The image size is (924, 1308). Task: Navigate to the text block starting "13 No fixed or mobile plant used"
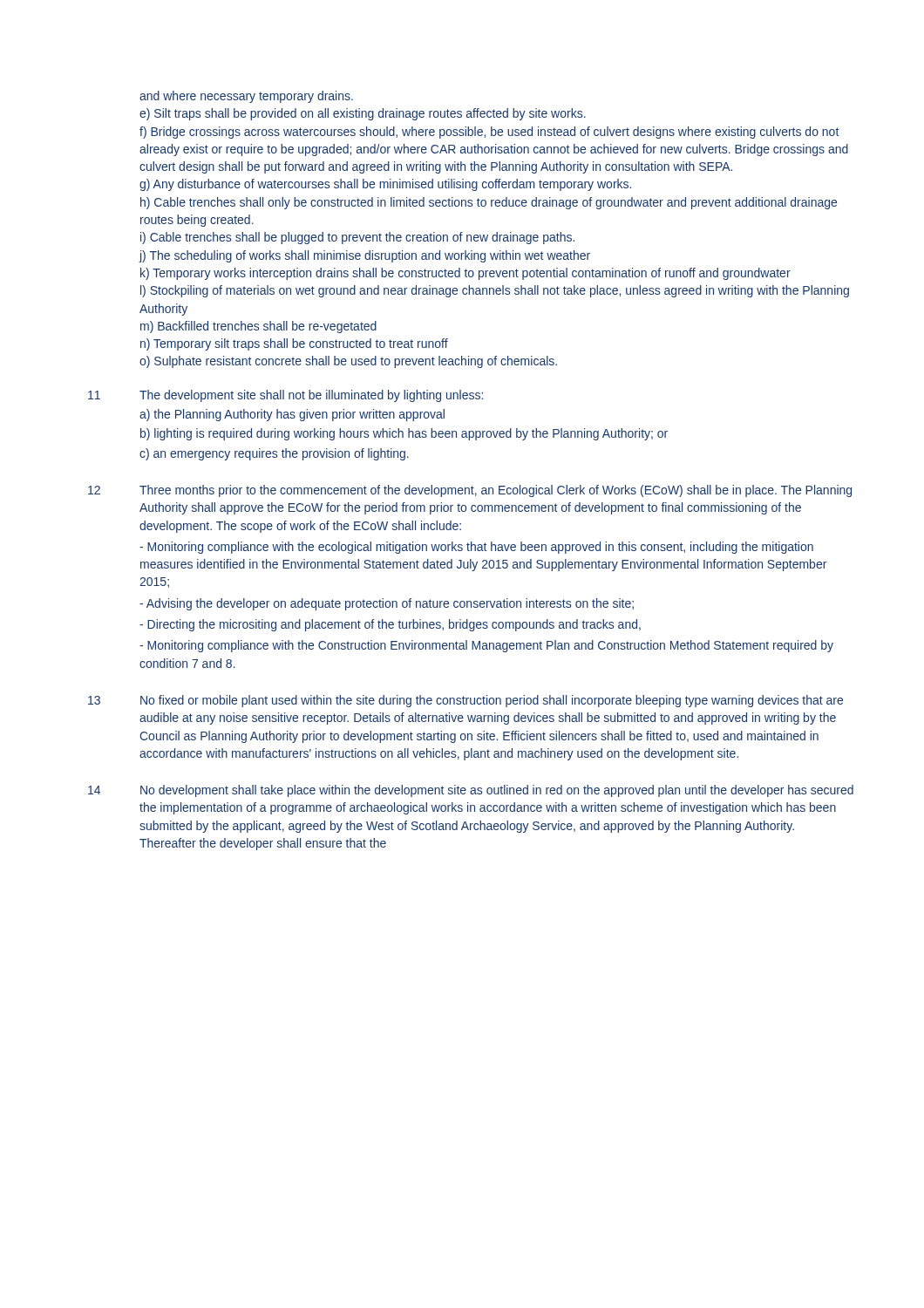tap(471, 727)
